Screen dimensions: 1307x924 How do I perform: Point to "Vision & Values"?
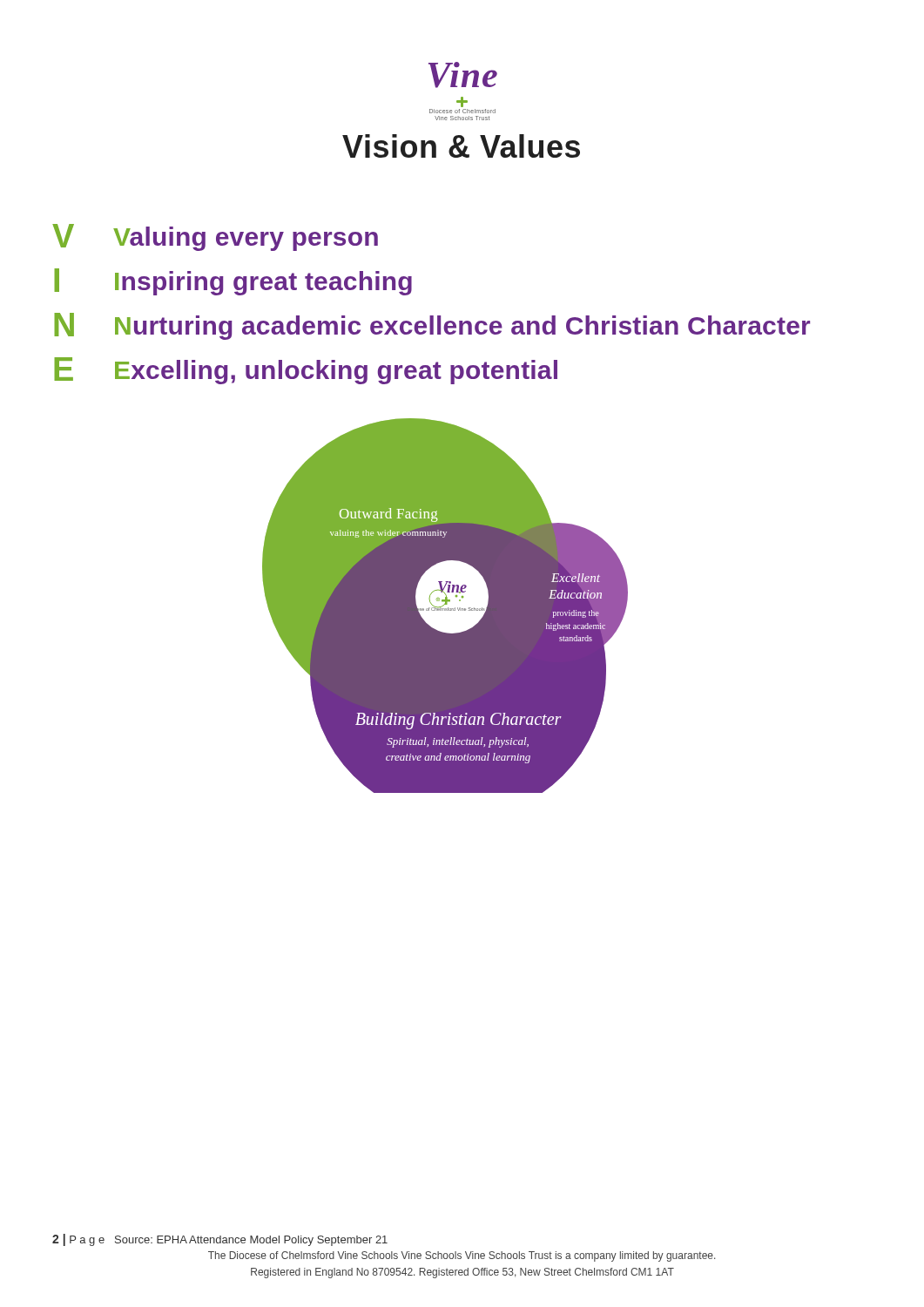tap(462, 147)
